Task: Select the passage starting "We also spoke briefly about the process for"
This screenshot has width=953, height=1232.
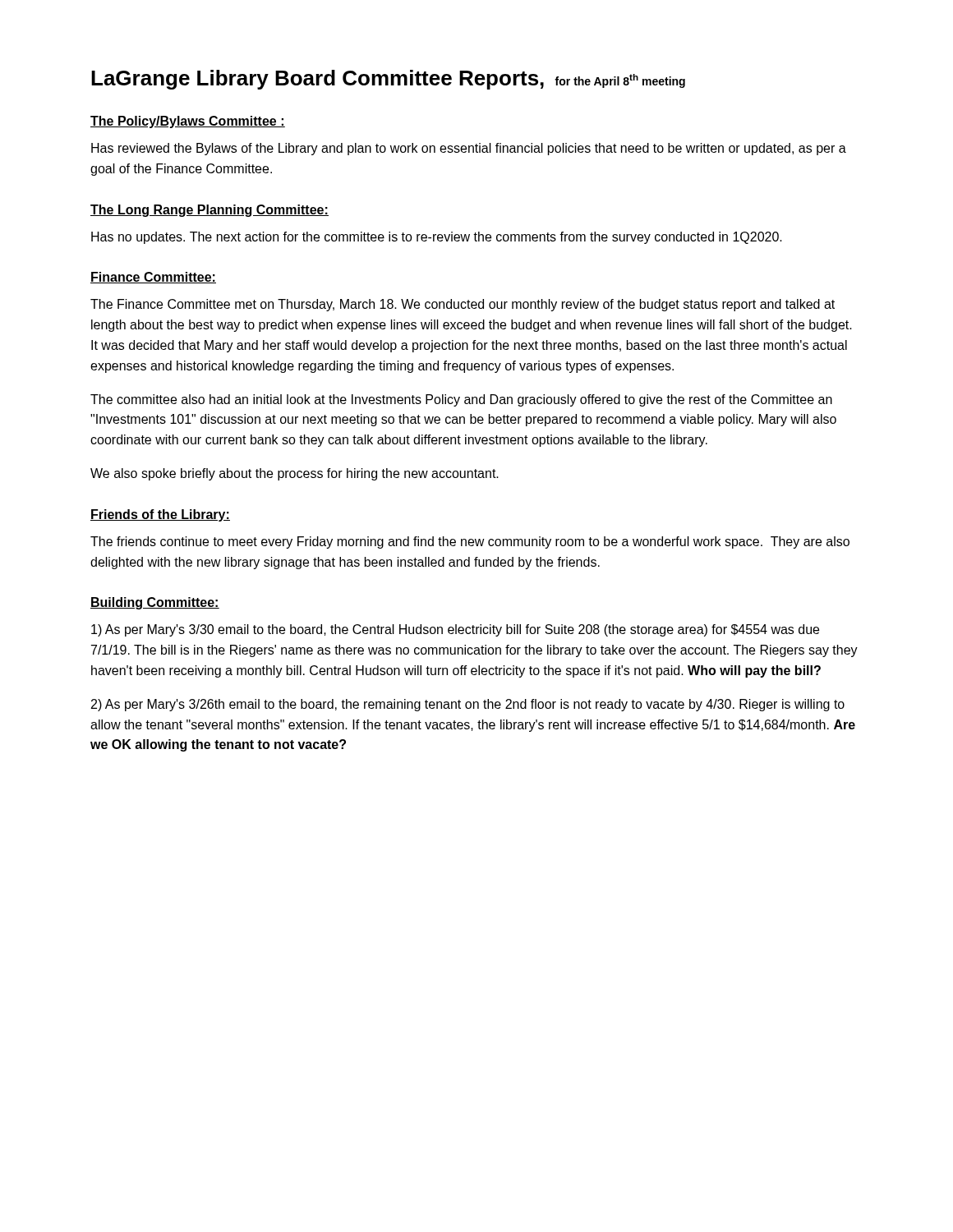Action: 295,473
